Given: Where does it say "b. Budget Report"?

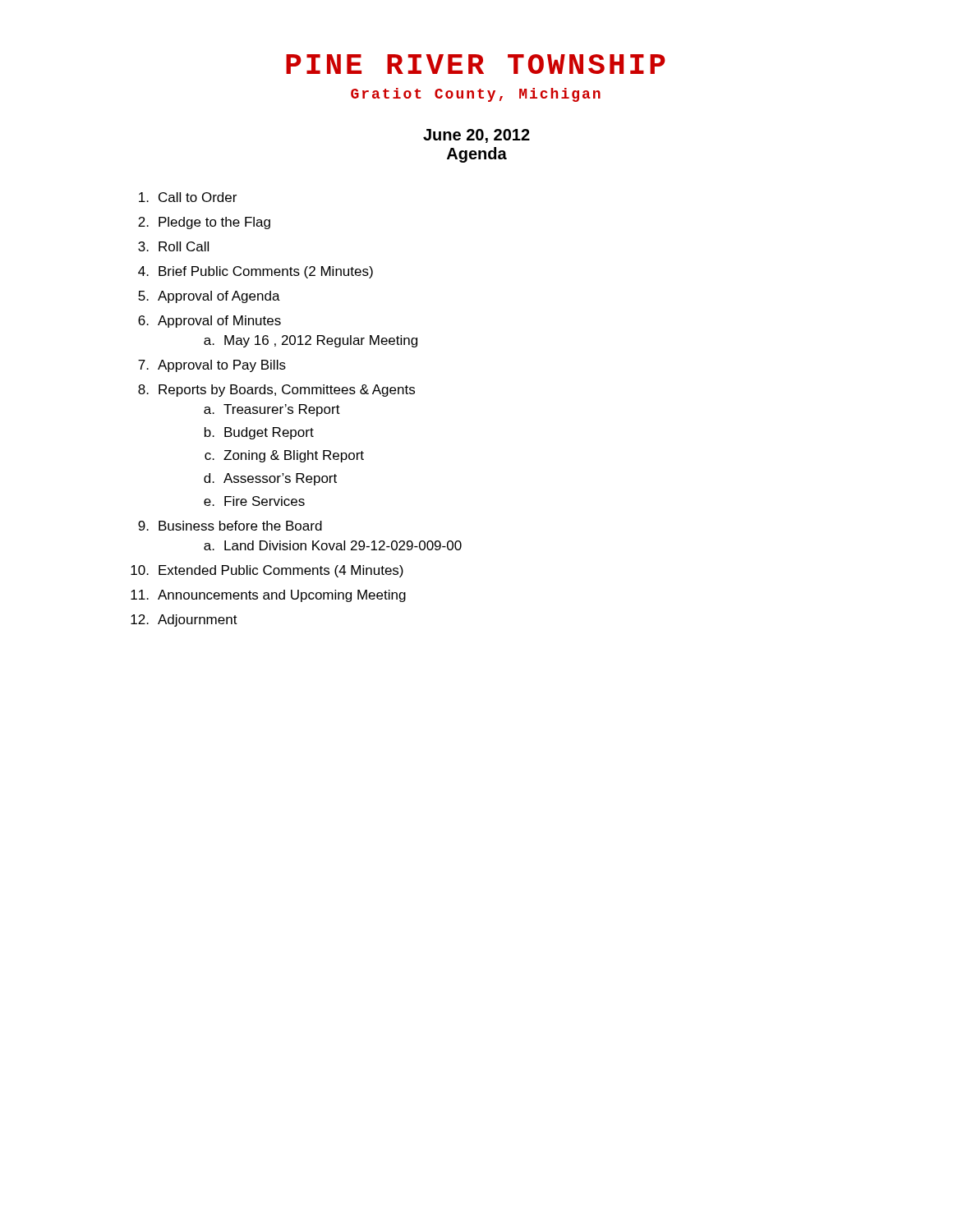Looking at the screenshot, I should click(232, 433).
